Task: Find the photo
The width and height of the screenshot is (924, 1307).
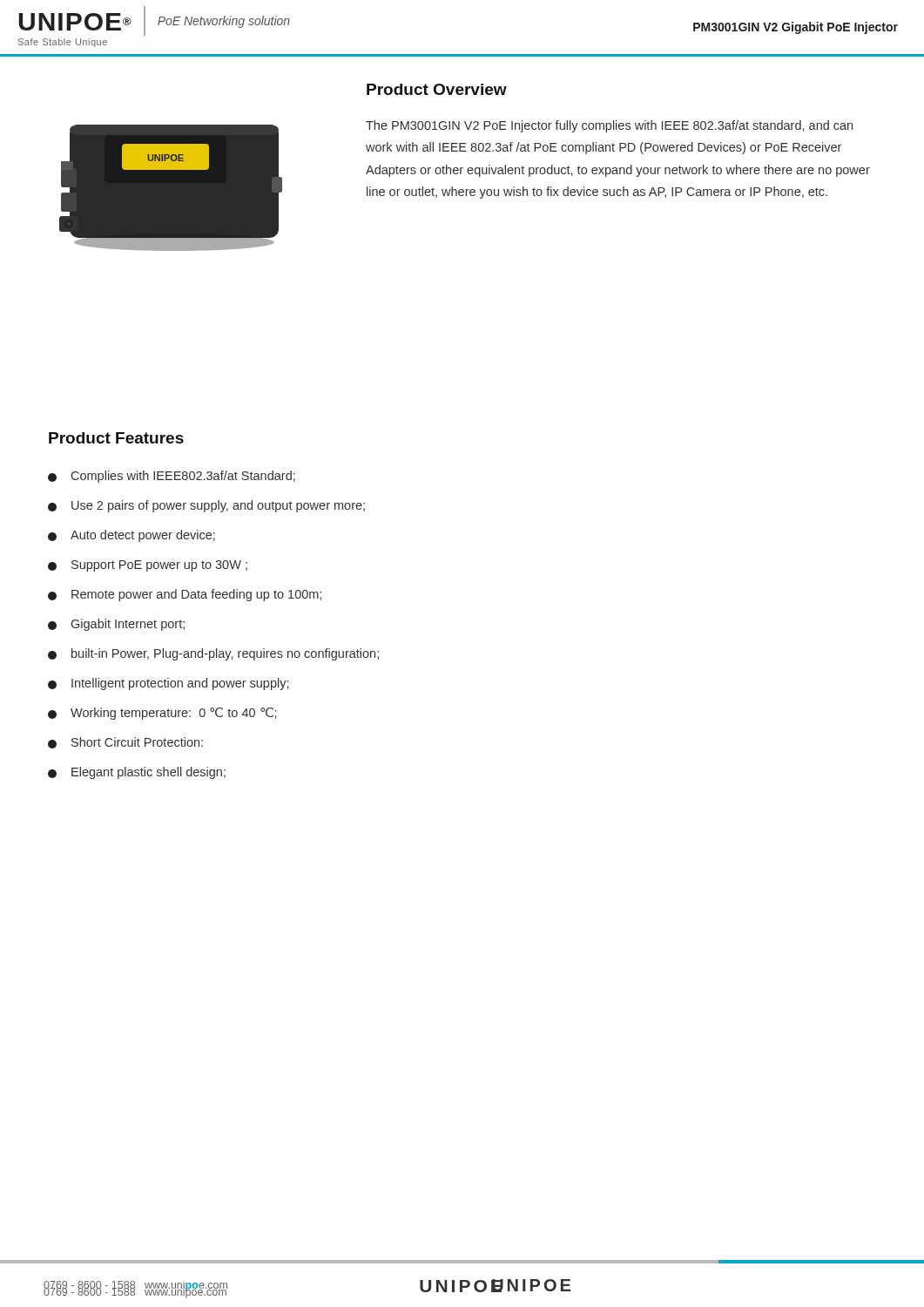Action: click(183, 183)
